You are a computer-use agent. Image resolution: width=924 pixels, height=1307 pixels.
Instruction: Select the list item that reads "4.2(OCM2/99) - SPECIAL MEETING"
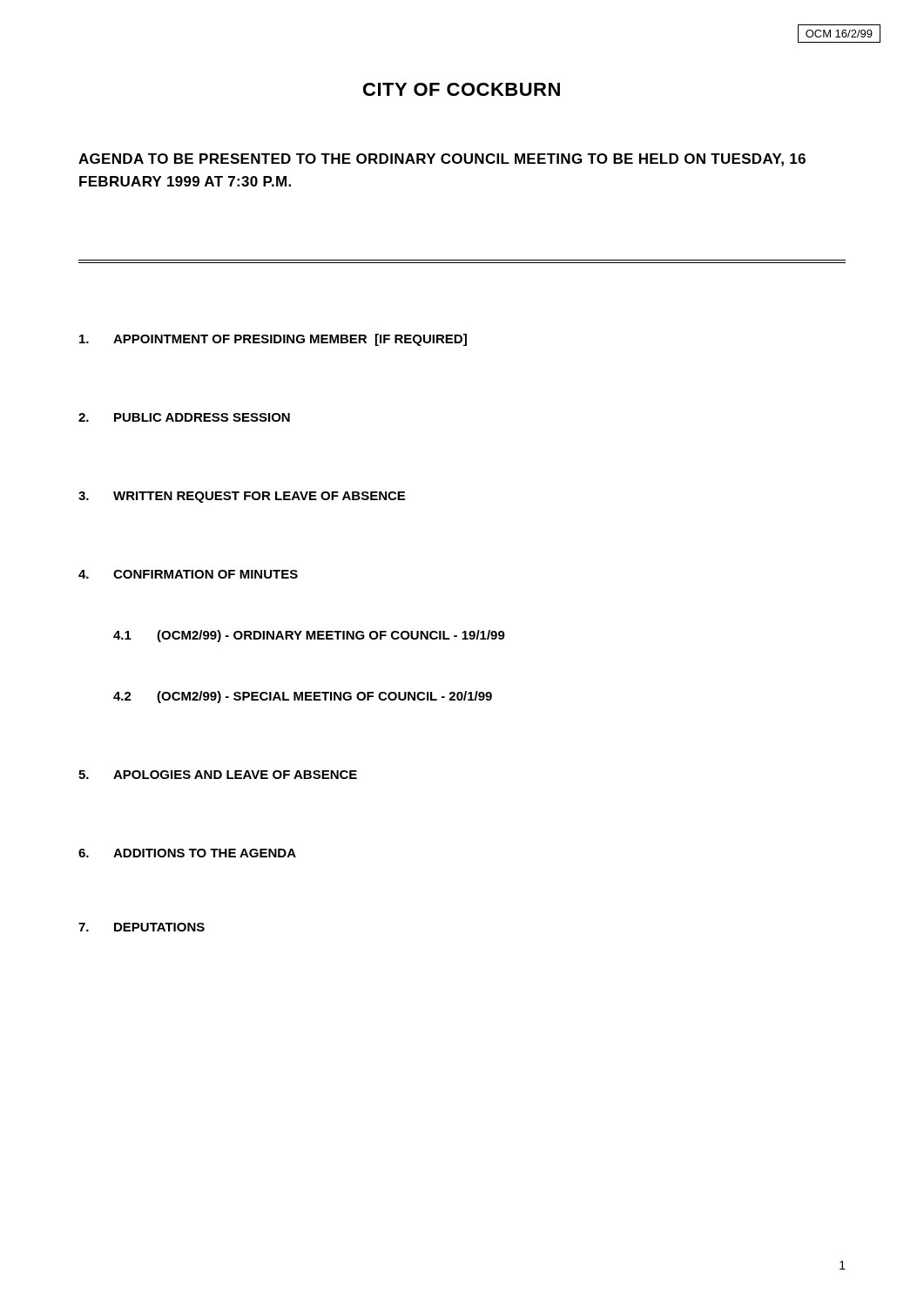[x=303, y=696]
